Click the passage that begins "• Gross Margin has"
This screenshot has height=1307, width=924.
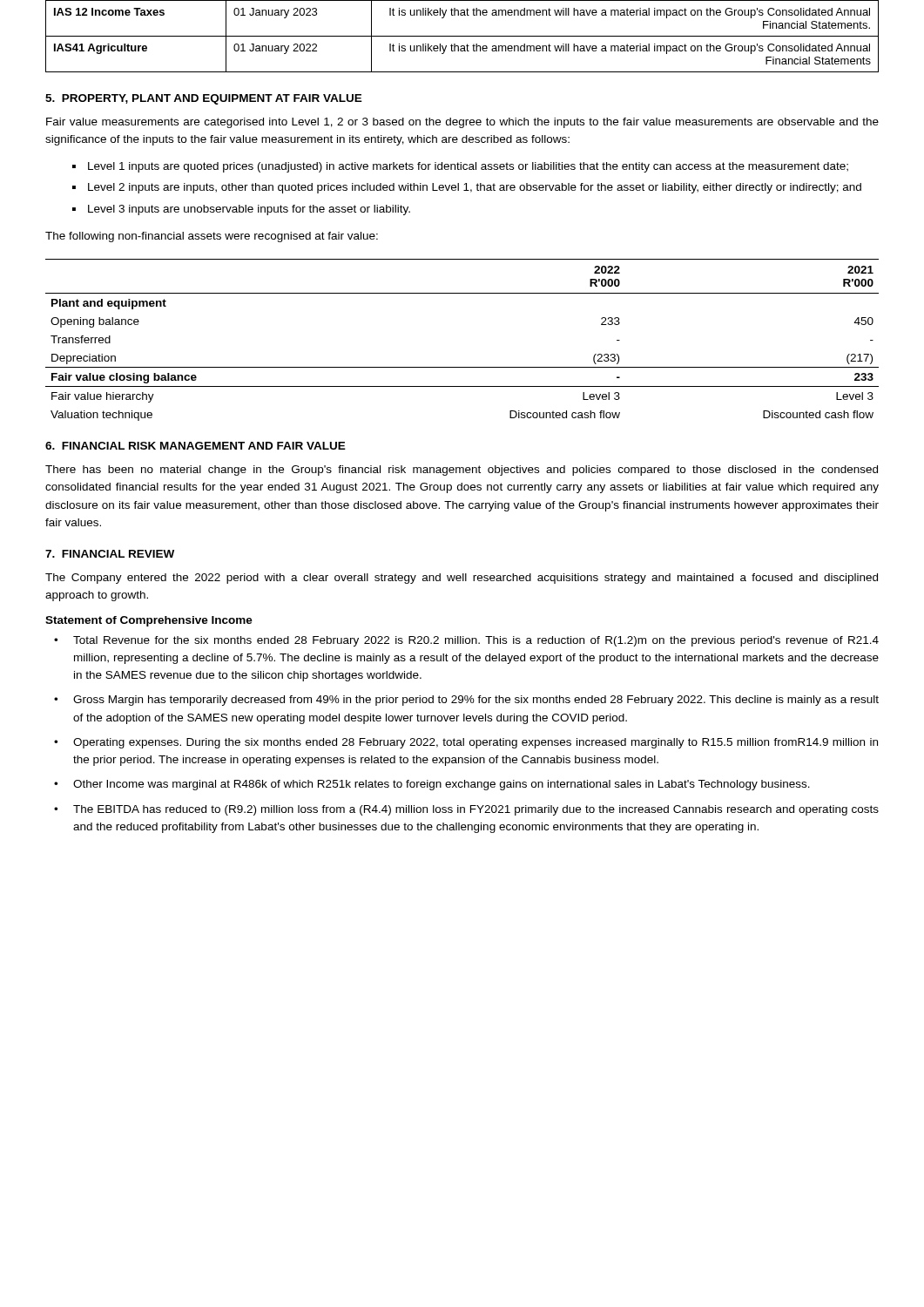click(466, 709)
